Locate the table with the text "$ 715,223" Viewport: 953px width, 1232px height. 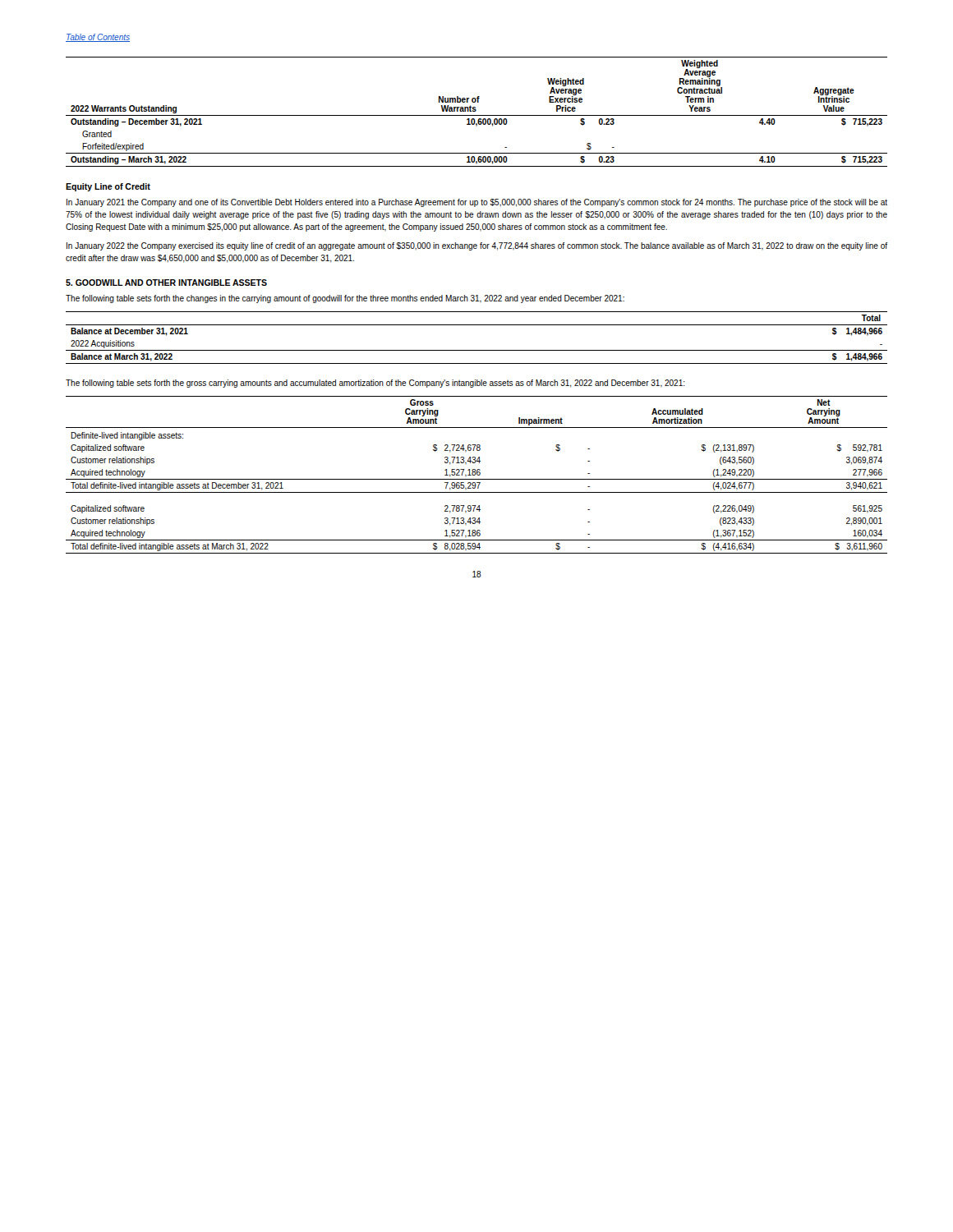click(476, 112)
